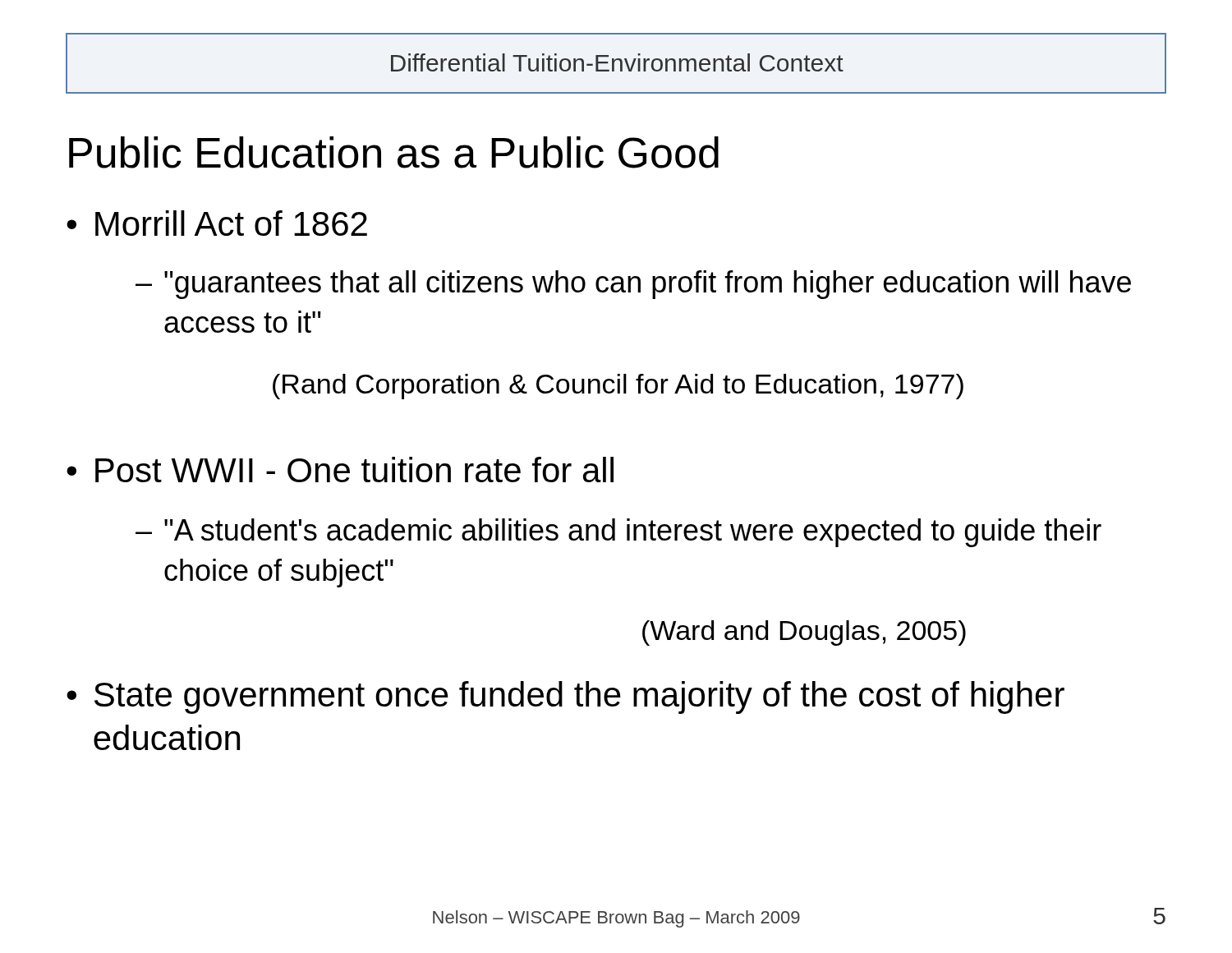Navigate to the passage starting "Public Education as"
Image resolution: width=1232 pixels, height=953 pixels.
pyautogui.click(x=393, y=153)
